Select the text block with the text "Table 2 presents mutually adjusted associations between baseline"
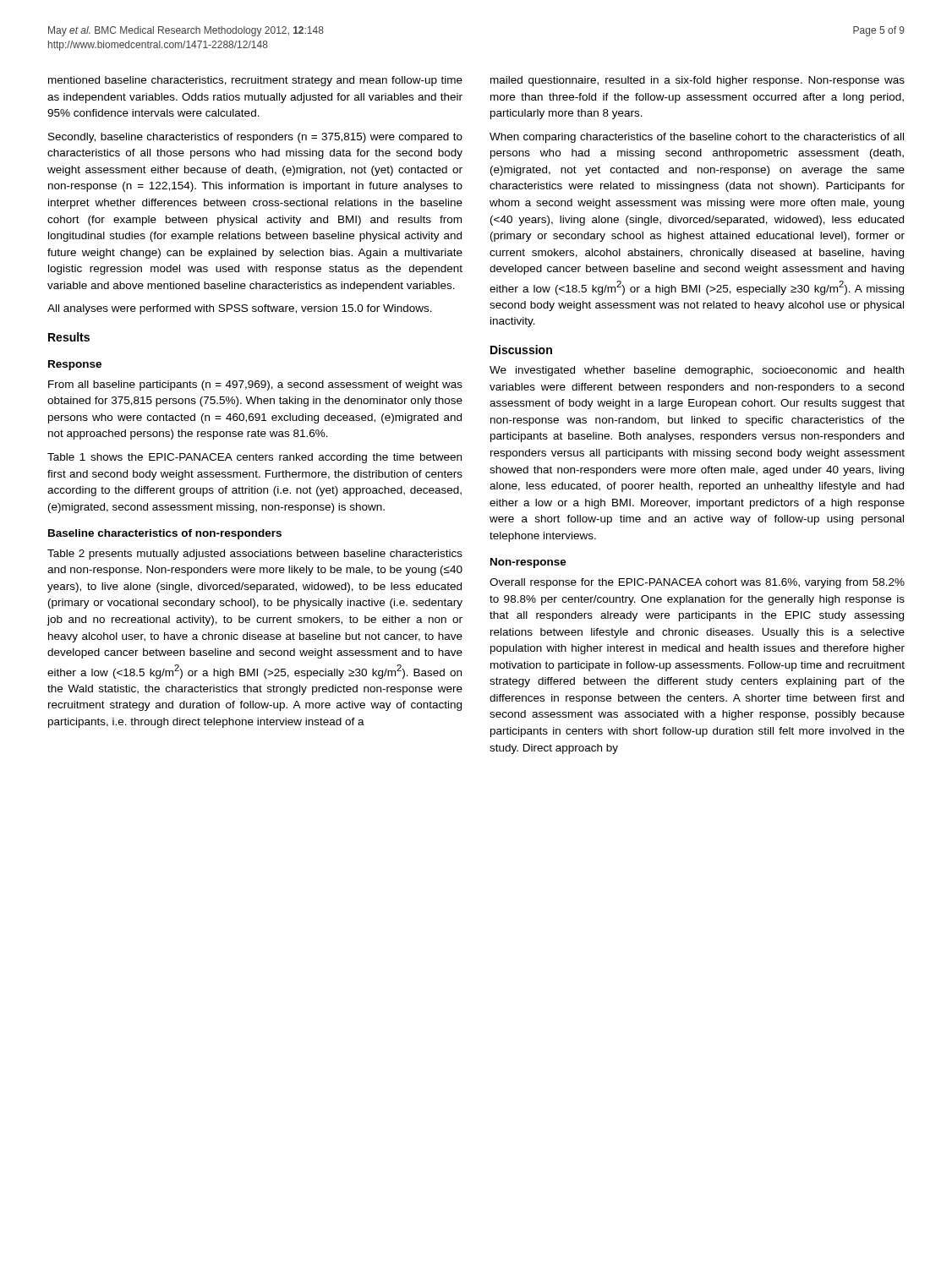The image size is (952, 1268). pyautogui.click(x=255, y=638)
